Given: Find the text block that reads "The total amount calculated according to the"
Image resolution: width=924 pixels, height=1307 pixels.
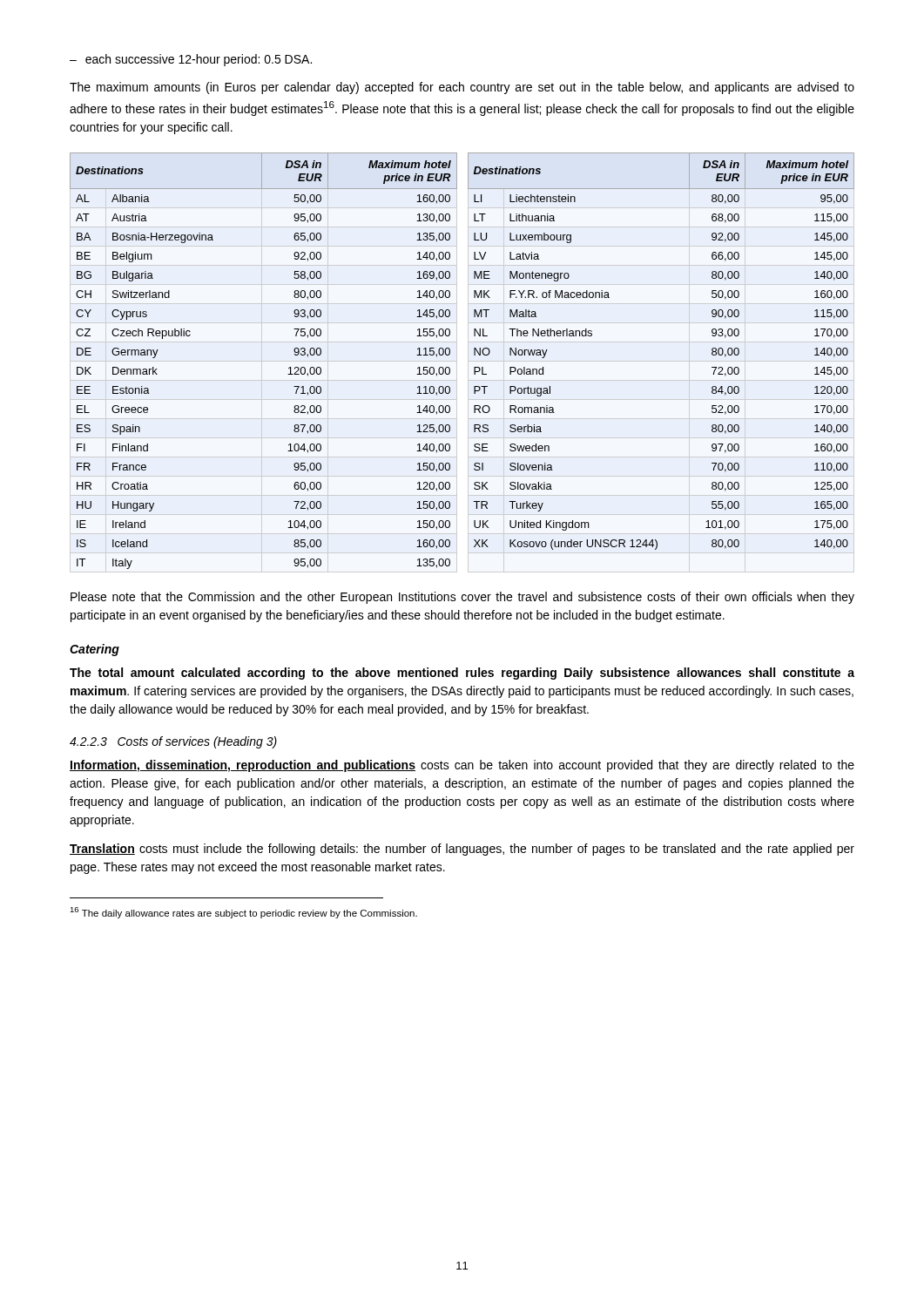Looking at the screenshot, I should tap(462, 691).
